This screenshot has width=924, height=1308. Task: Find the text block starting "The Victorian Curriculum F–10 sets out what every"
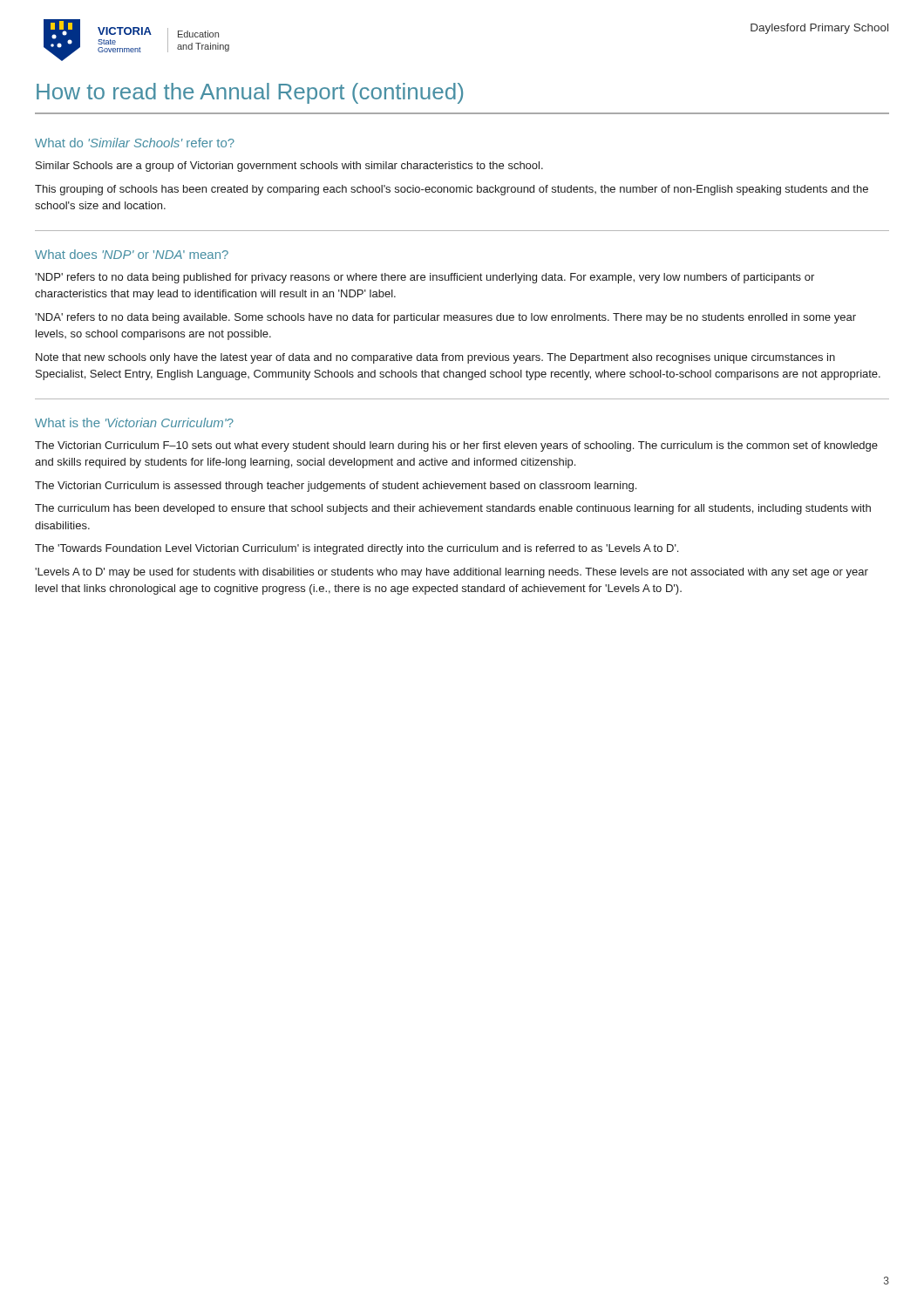tap(462, 453)
